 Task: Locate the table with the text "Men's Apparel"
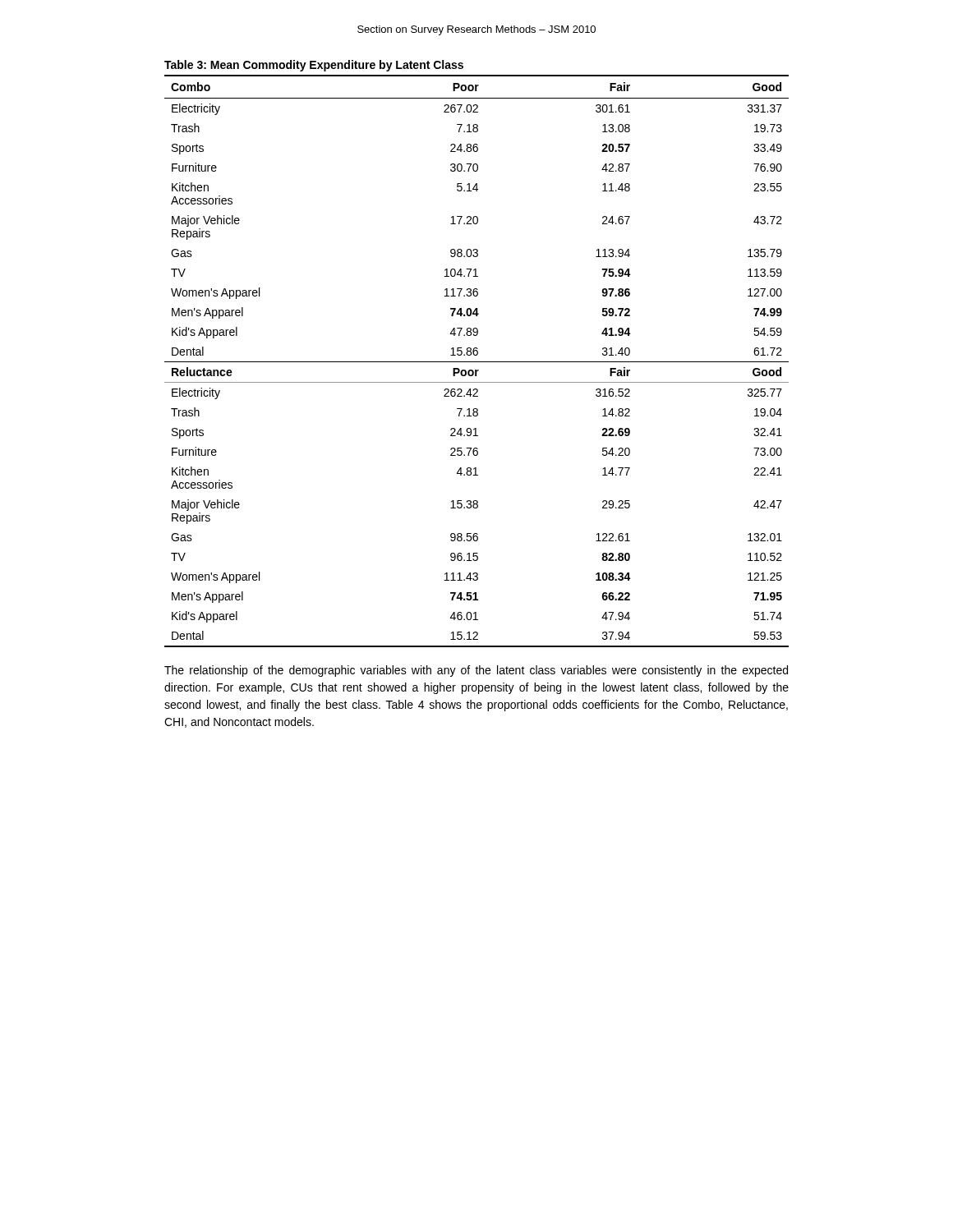(x=476, y=361)
